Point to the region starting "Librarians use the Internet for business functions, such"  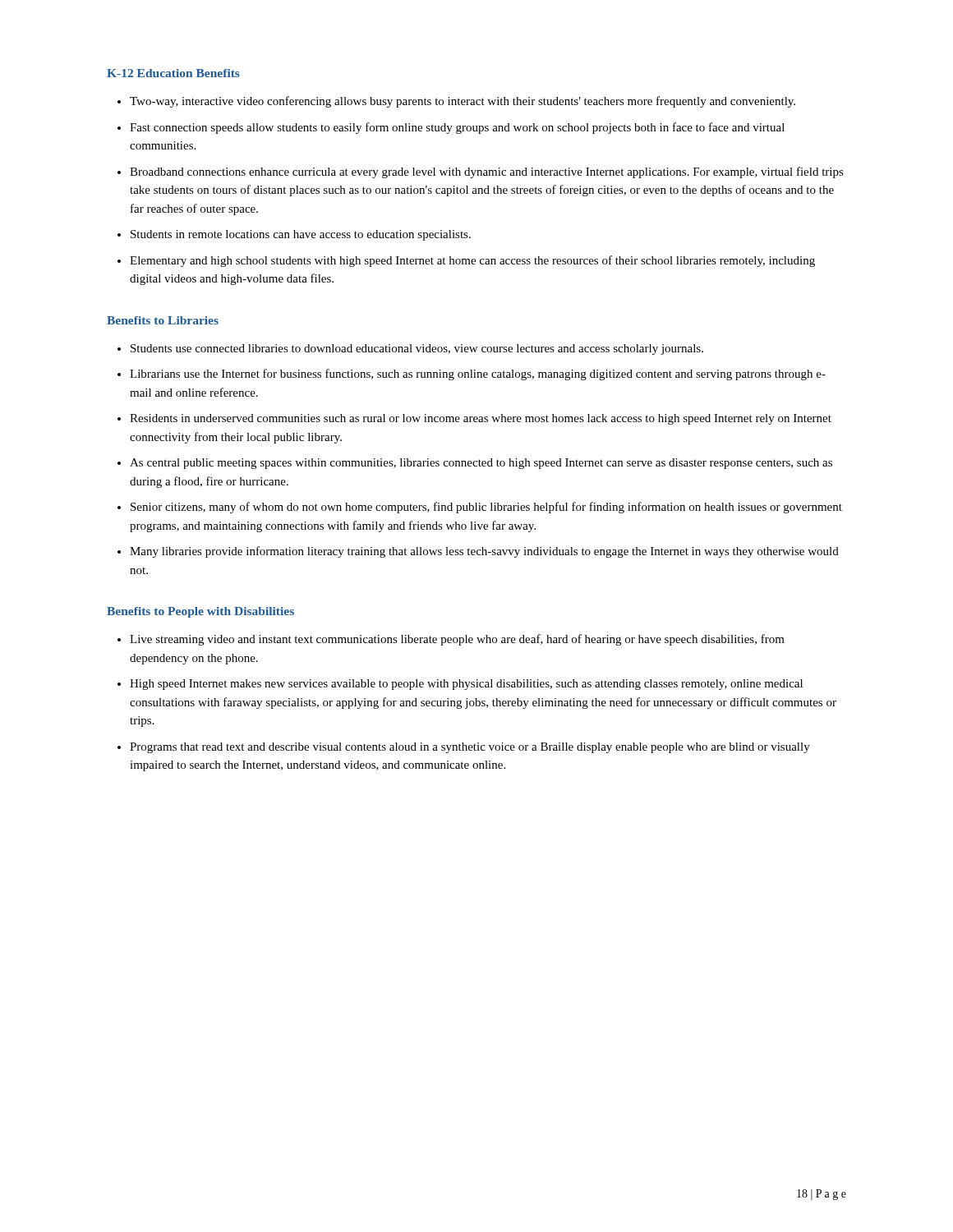point(478,383)
